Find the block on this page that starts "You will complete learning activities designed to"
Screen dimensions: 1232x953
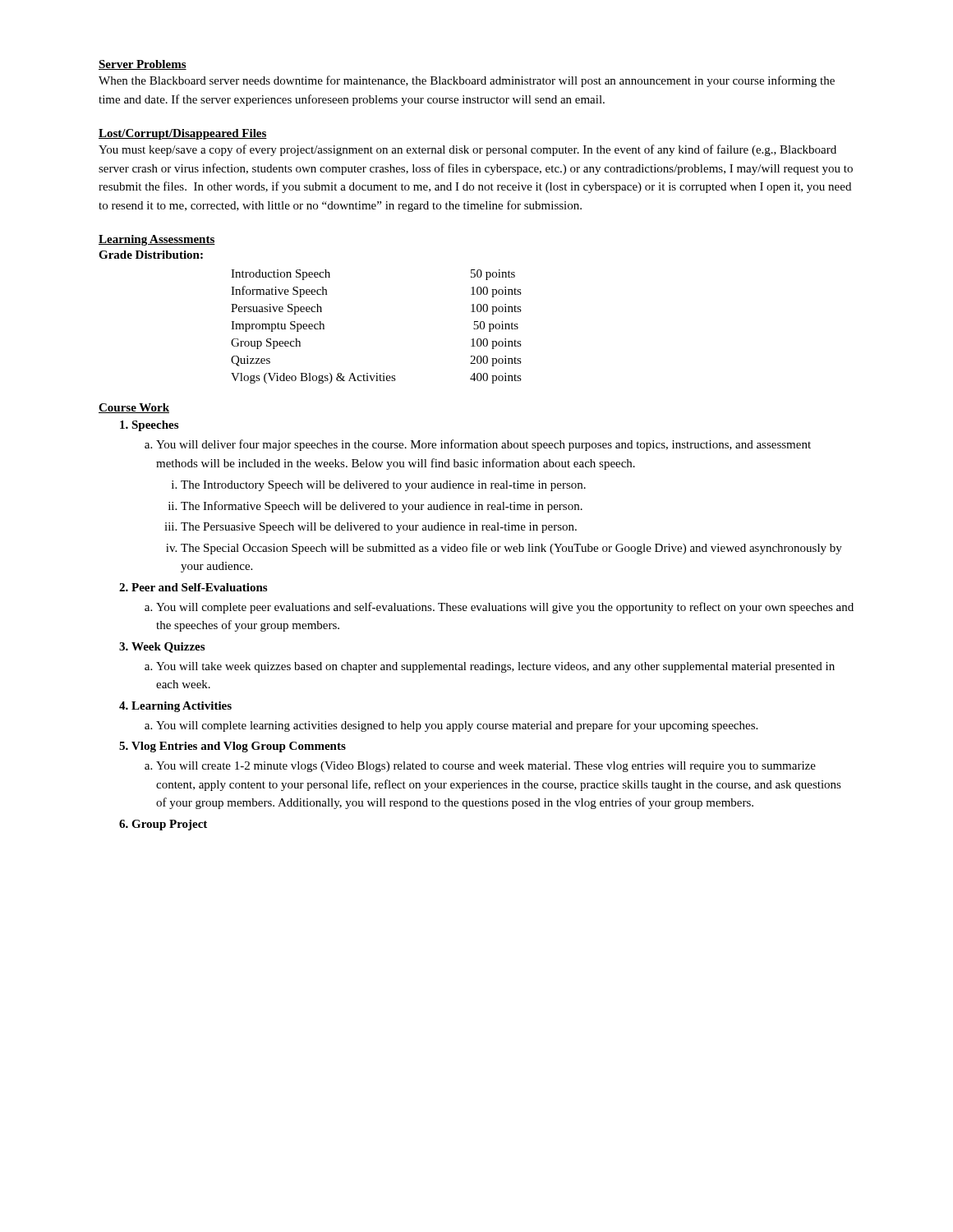pyautogui.click(x=457, y=725)
